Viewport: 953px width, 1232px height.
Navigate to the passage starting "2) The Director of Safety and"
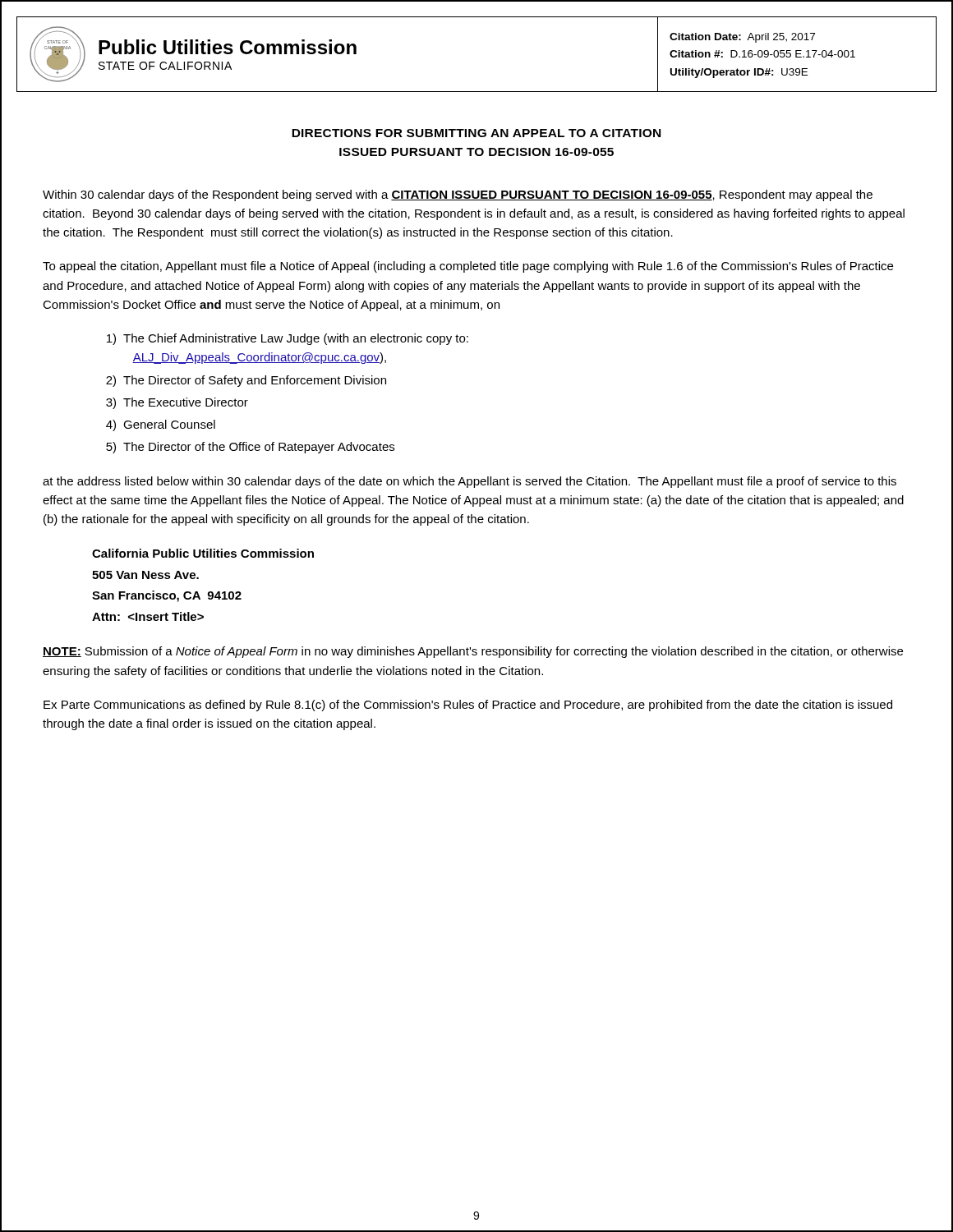coord(239,380)
